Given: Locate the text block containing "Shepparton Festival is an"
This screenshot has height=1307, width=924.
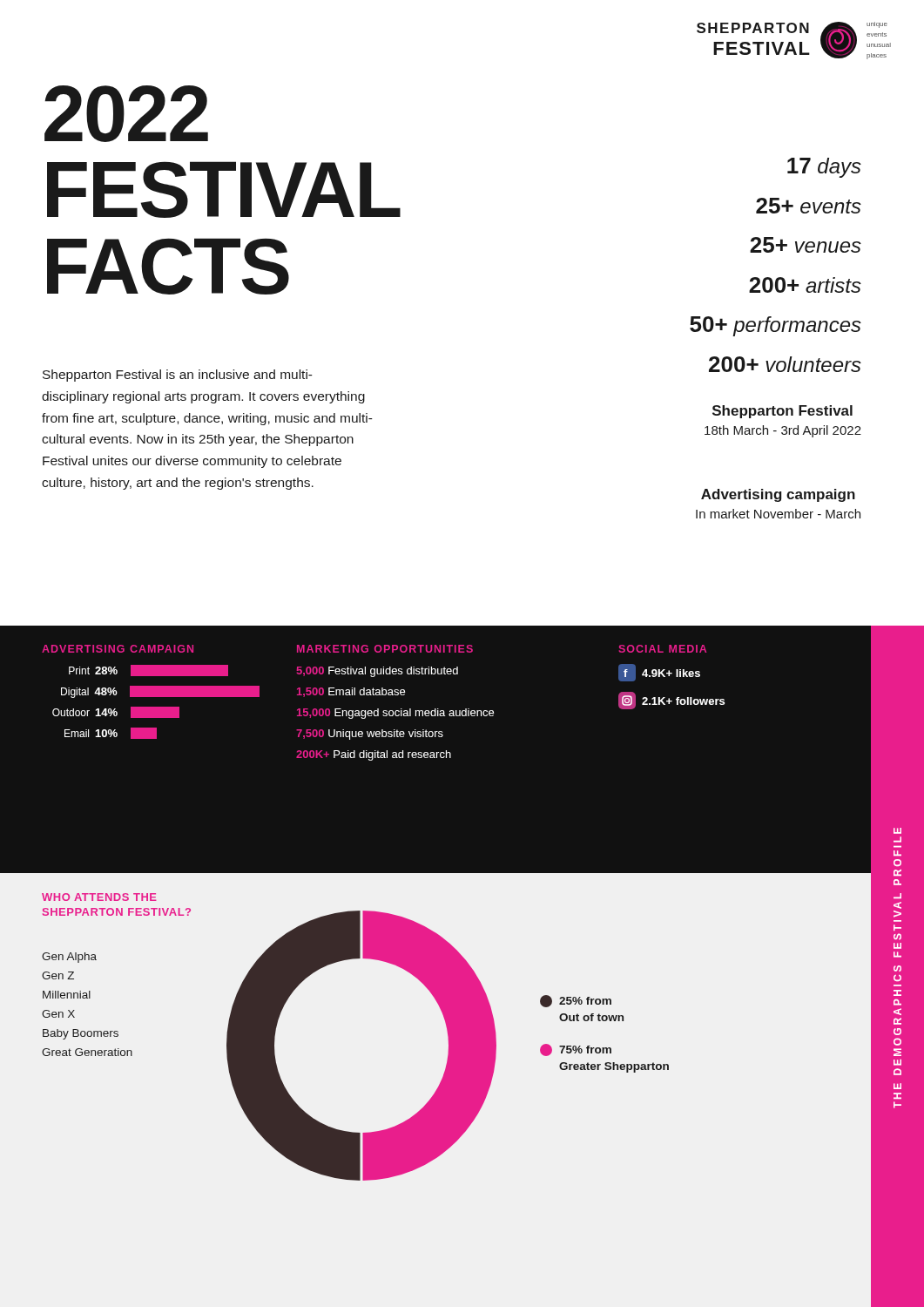Looking at the screenshot, I should pyautogui.click(x=207, y=428).
